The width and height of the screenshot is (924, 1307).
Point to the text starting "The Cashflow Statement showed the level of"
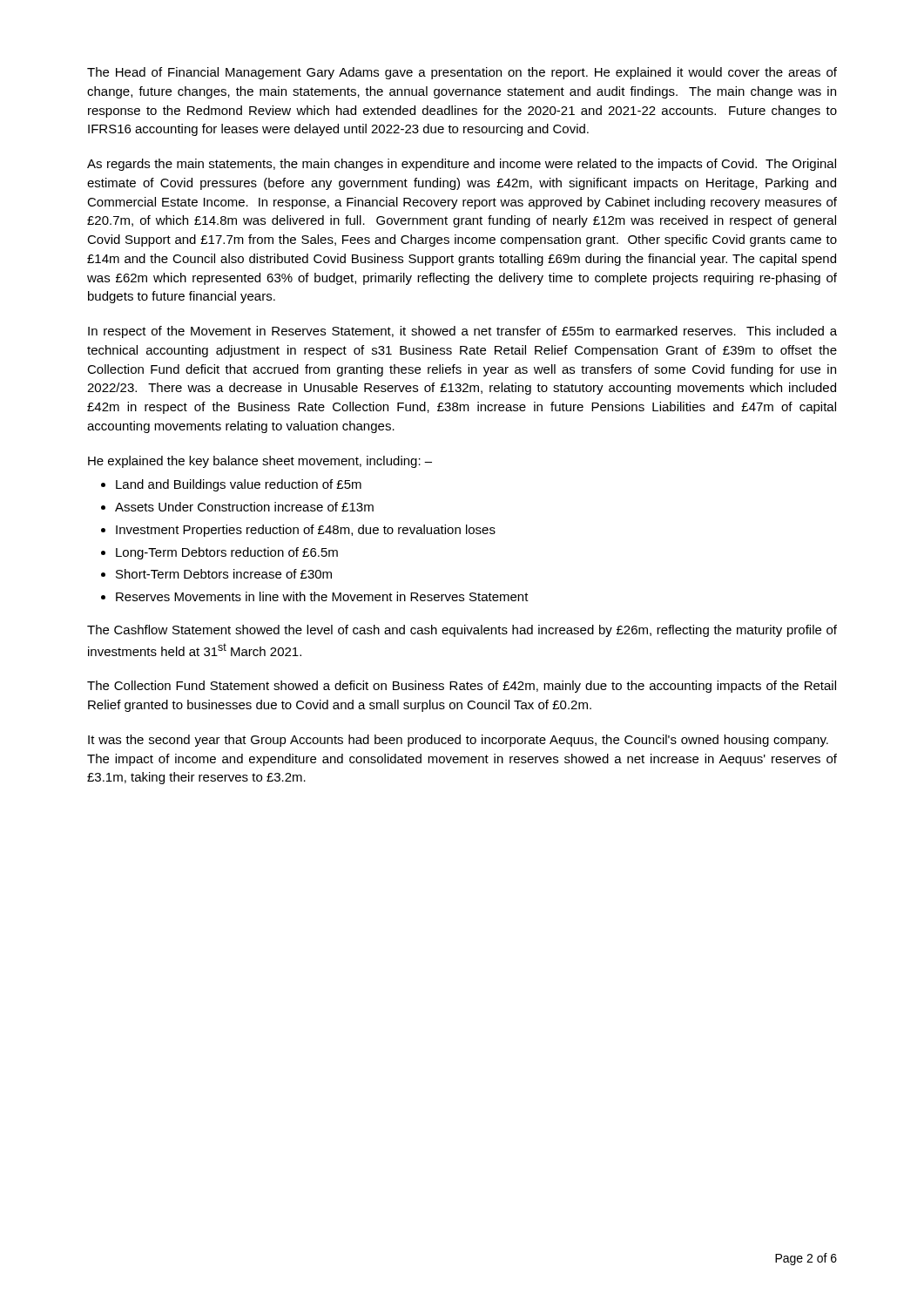coord(462,640)
